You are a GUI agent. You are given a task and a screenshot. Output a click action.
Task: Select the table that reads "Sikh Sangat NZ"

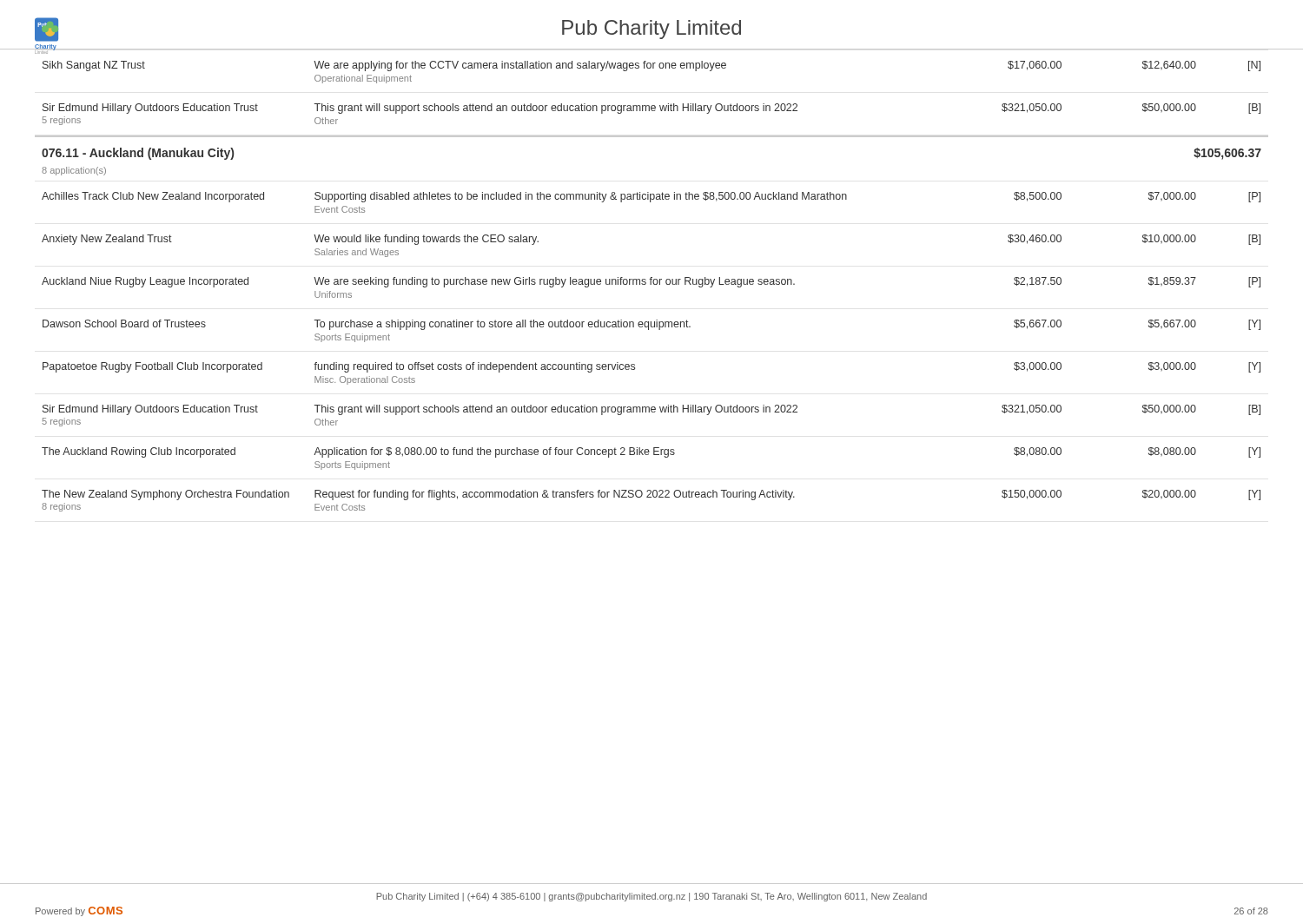pos(652,92)
